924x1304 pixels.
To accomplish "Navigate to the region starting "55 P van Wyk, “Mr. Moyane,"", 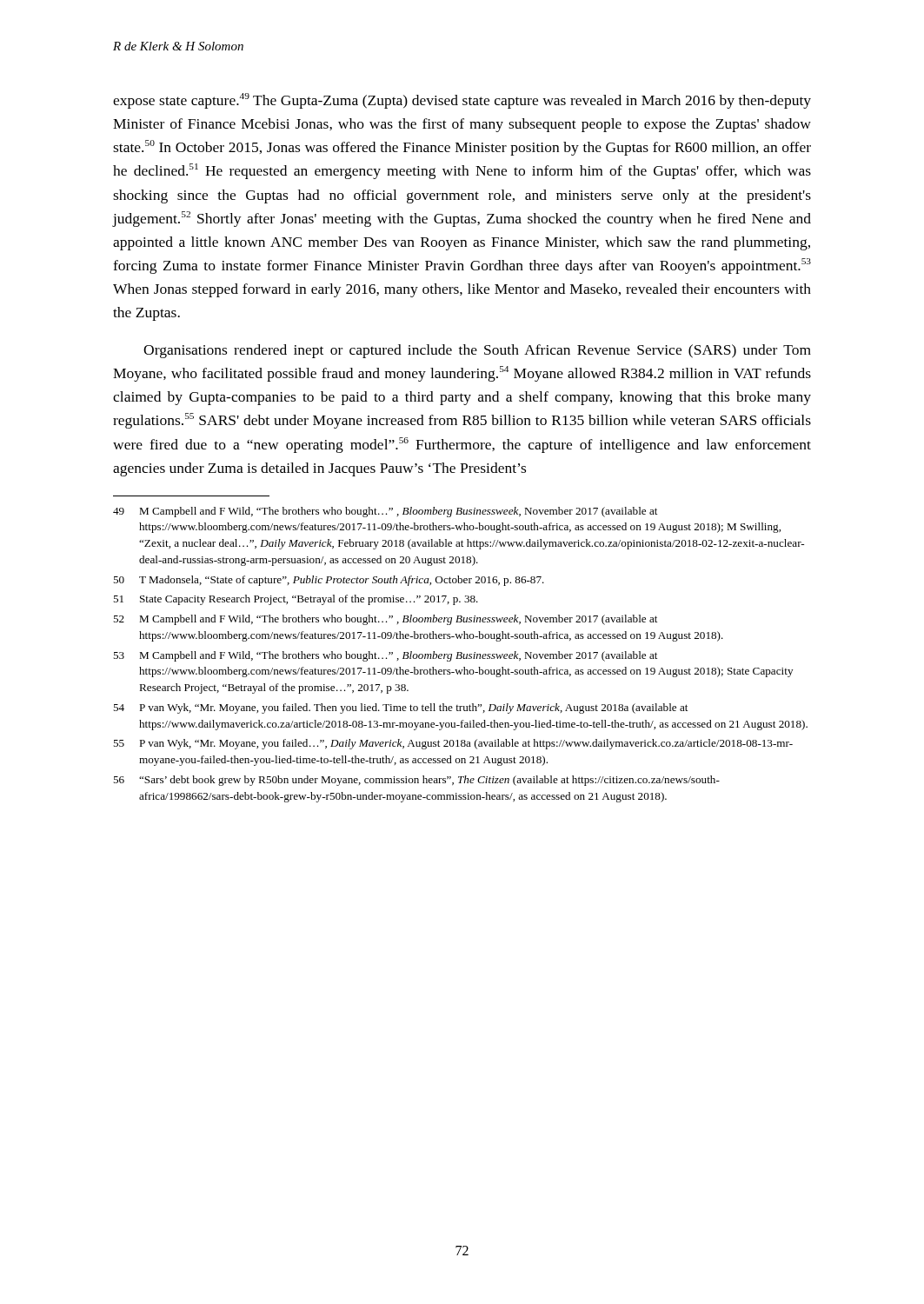I will tap(462, 752).
